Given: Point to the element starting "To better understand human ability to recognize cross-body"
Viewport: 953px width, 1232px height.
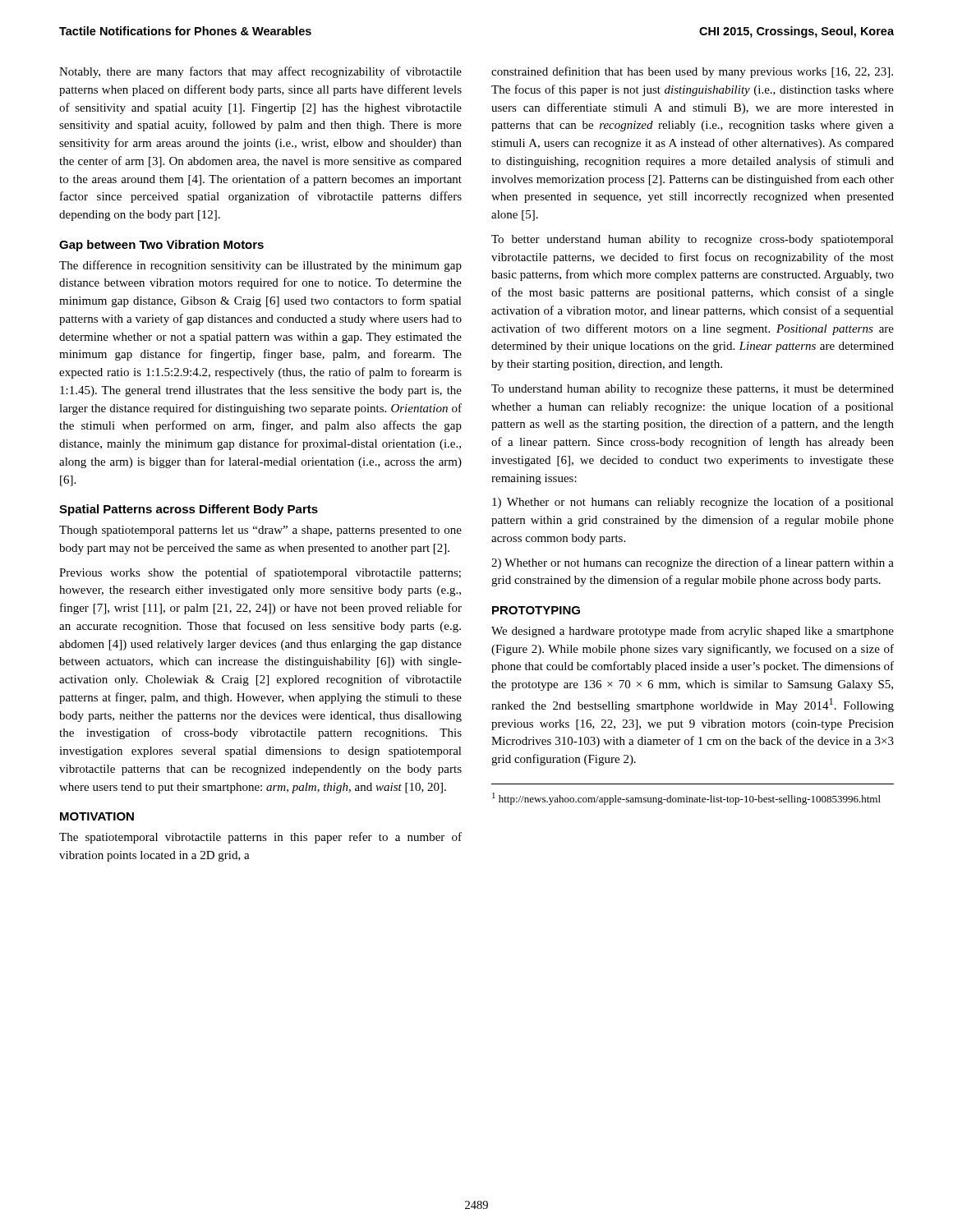Looking at the screenshot, I should [x=693, y=302].
